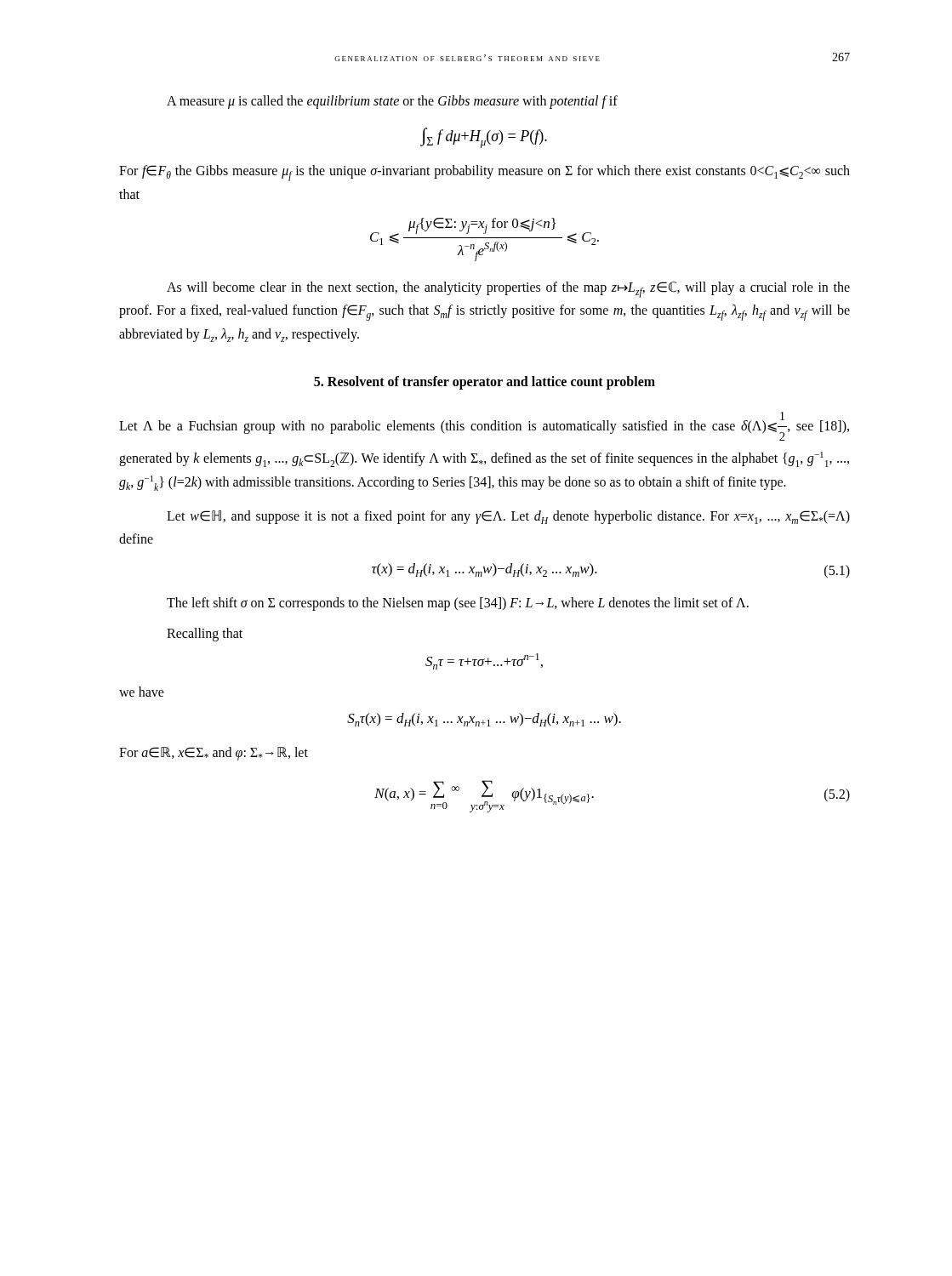Point to the block beginning "For f∈Fθ the"

pyautogui.click(x=485, y=183)
